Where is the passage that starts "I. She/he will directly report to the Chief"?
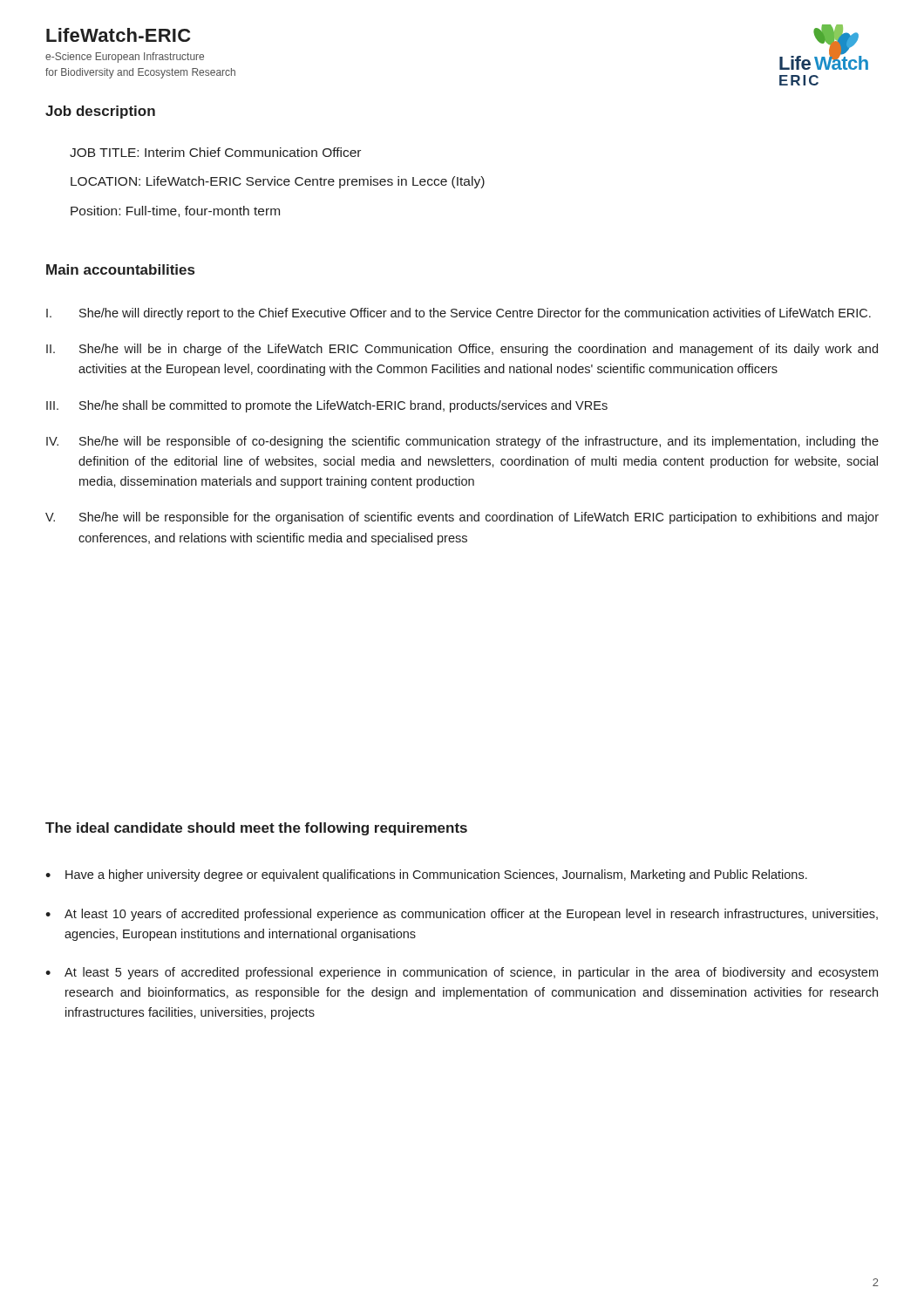The width and height of the screenshot is (924, 1308). (462, 314)
